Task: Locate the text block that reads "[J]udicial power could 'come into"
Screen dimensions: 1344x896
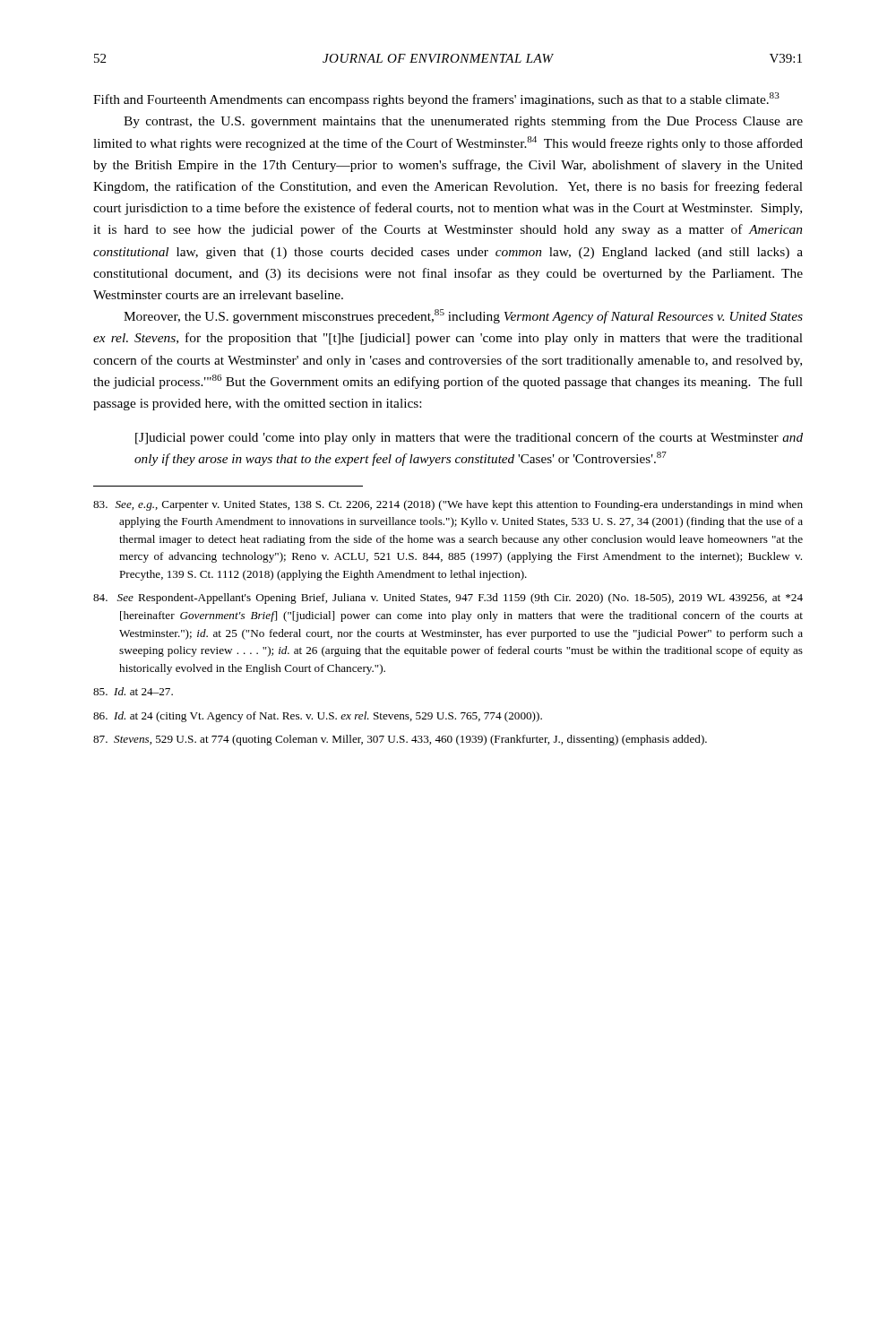Action: coord(469,448)
